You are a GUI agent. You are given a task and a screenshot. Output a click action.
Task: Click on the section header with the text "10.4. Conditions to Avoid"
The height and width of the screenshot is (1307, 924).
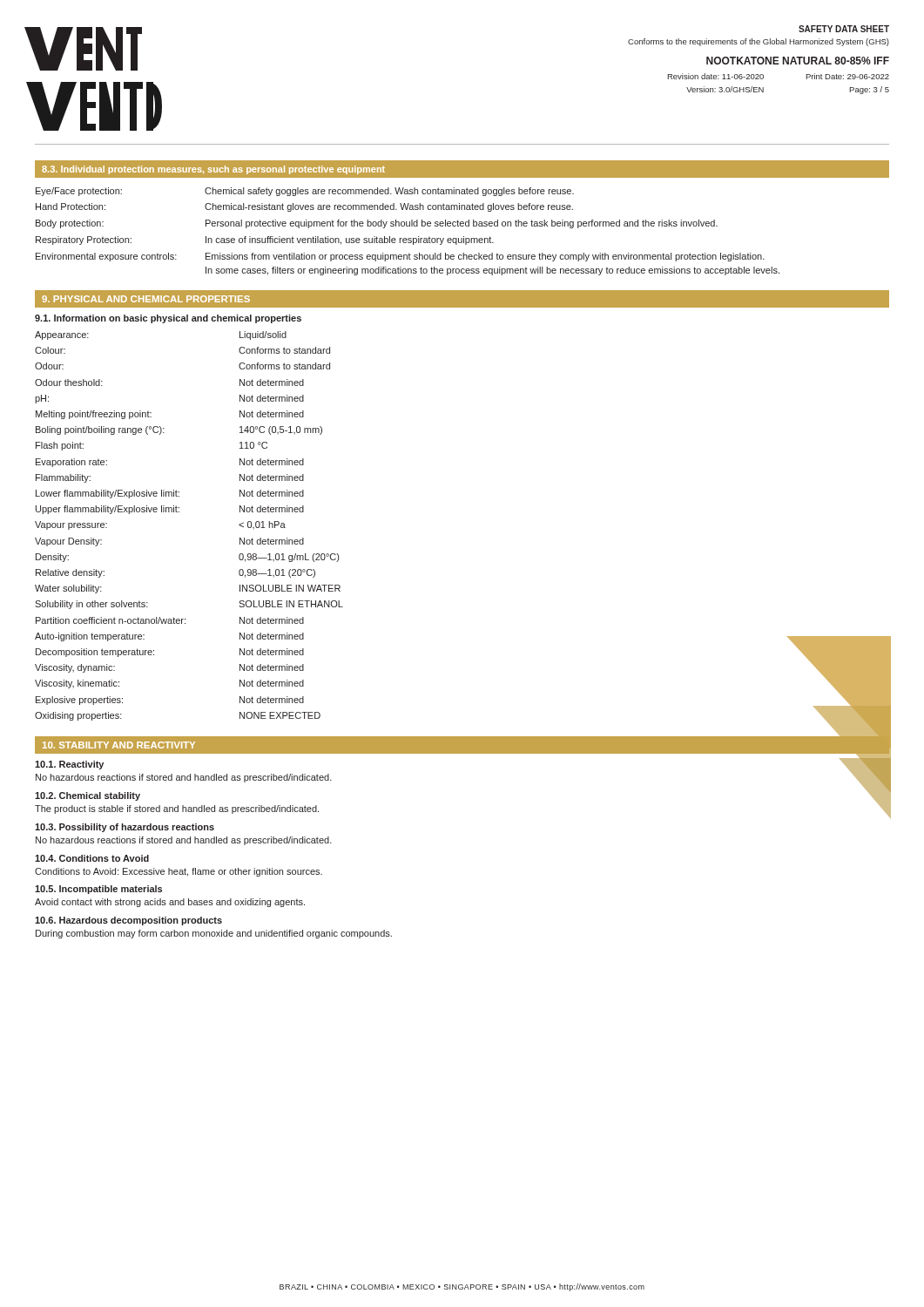(92, 858)
